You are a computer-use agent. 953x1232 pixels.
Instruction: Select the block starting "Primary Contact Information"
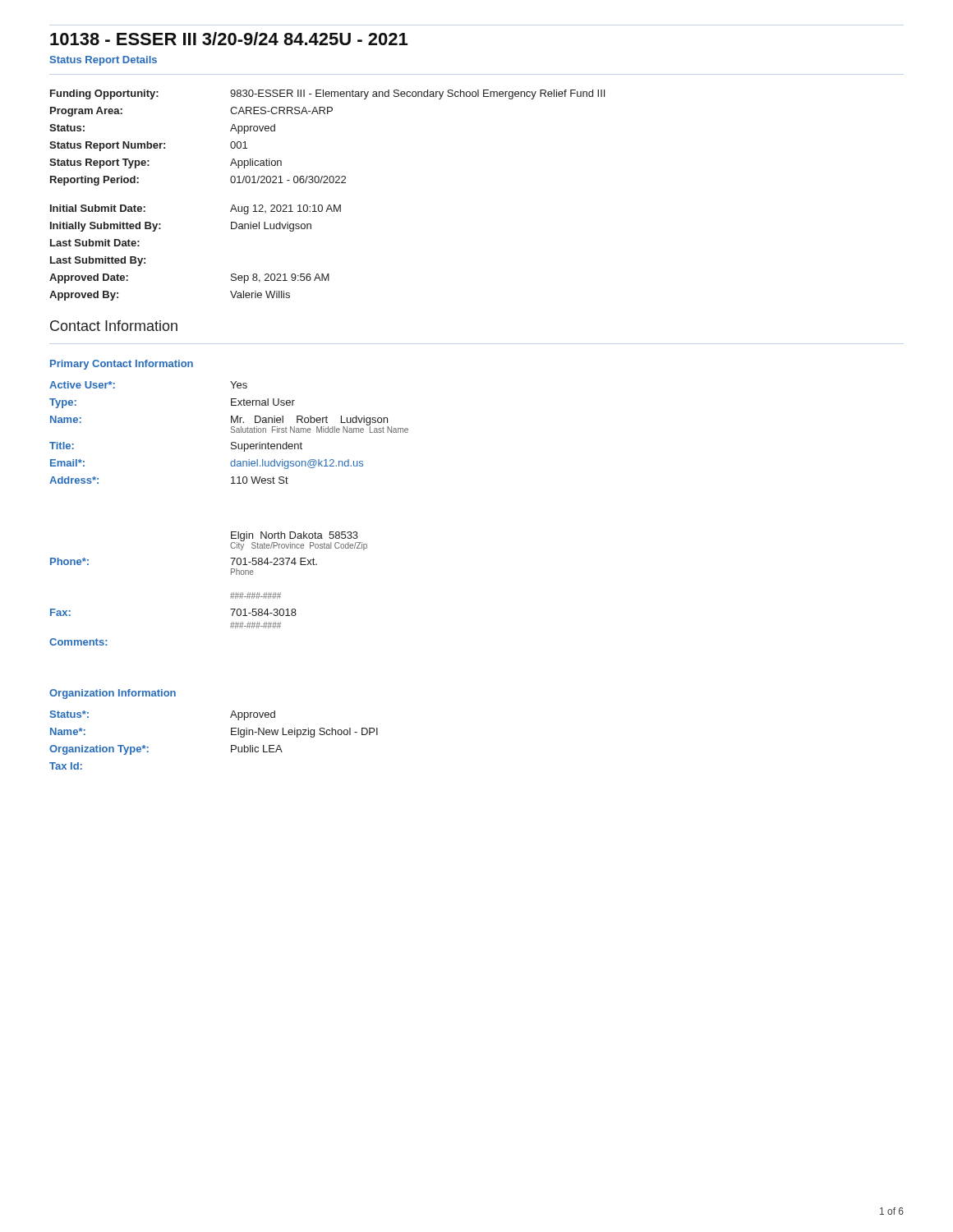pyautogui.click(x=122, y=365)
